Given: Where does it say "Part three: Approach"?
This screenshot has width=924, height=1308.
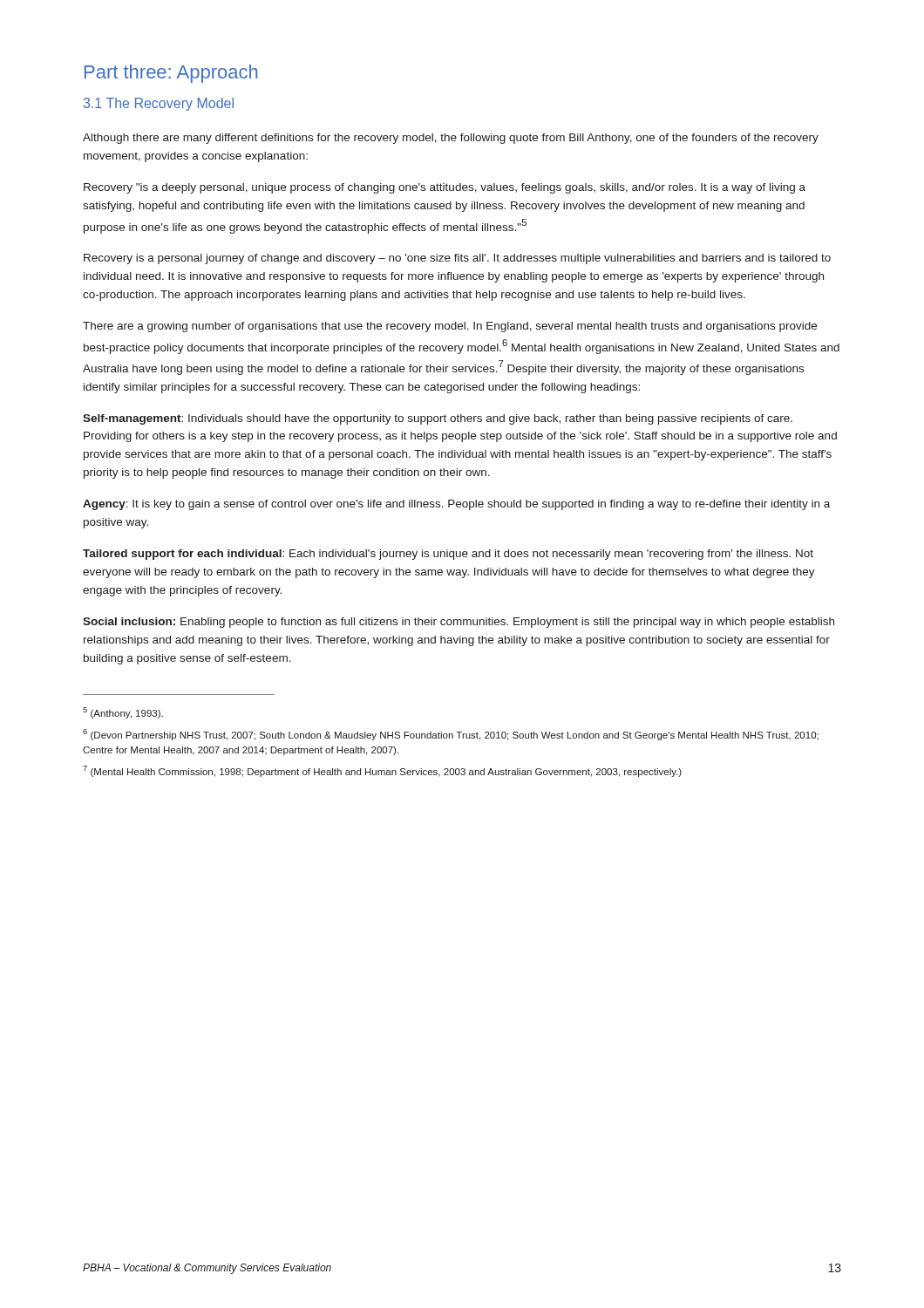Looking at the screenshot, I should [171, 72].
